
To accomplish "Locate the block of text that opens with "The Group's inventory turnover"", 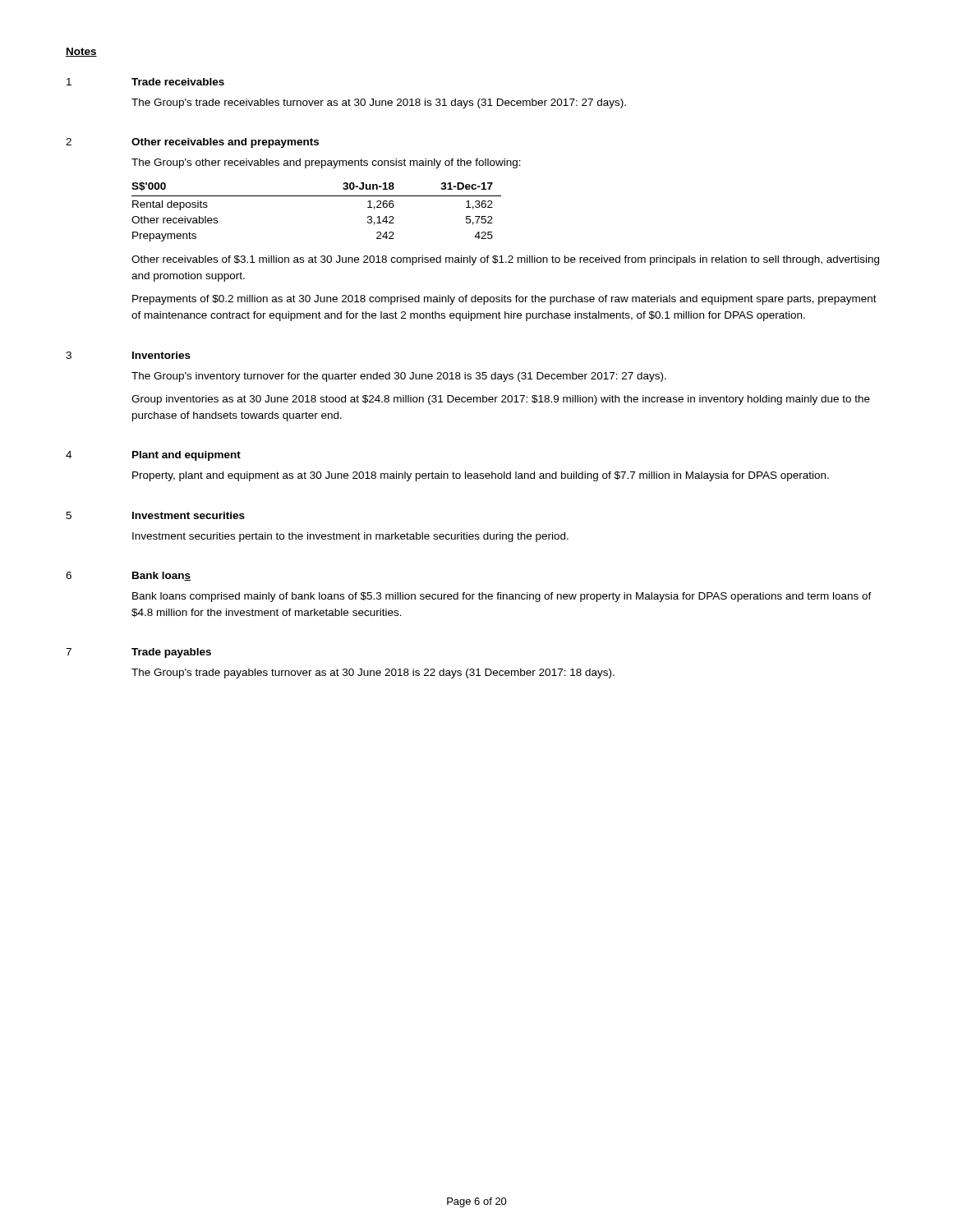I will click(399, 375).
